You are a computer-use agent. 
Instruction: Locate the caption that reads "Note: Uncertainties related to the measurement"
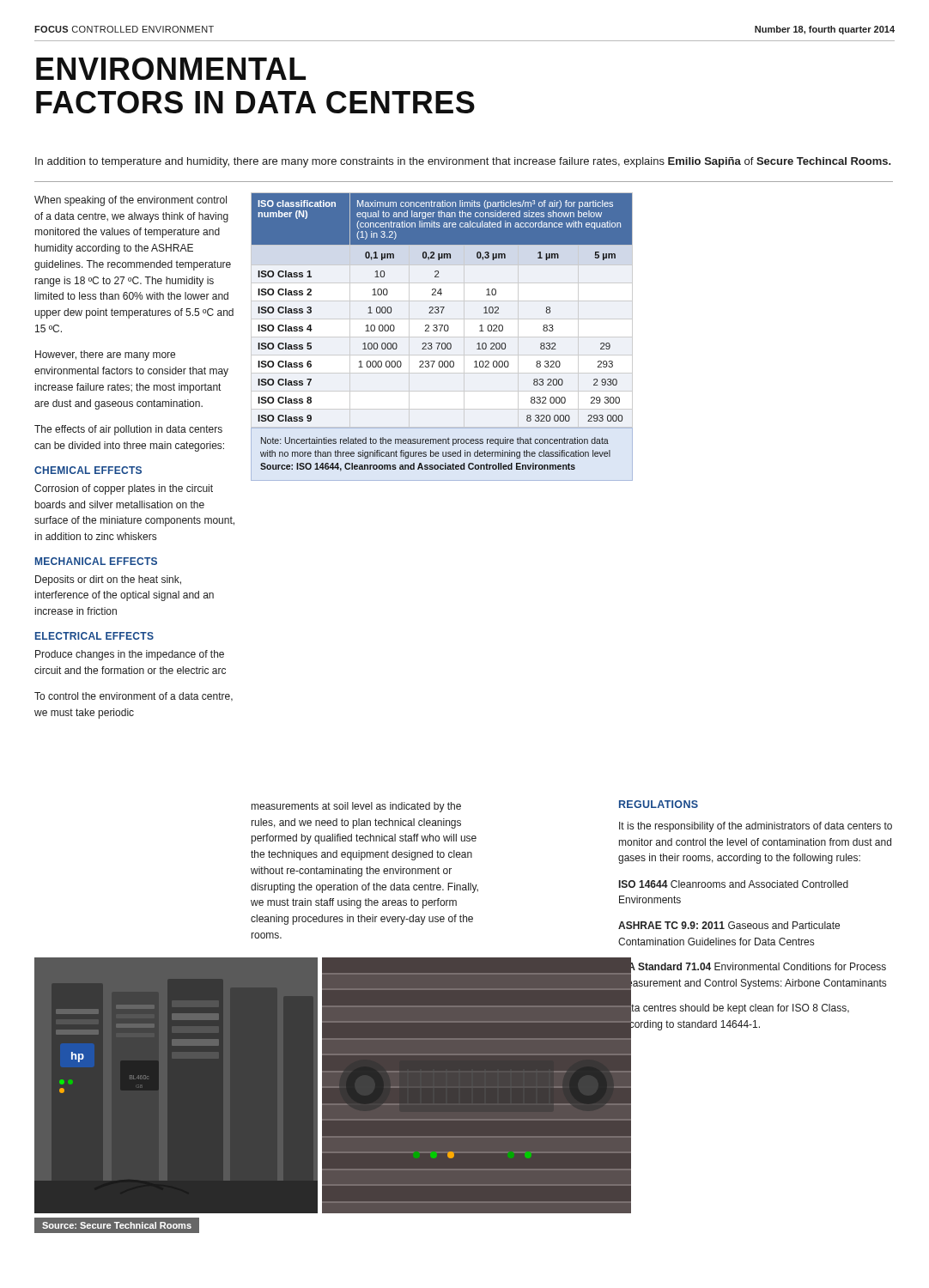click(x=435, y=454)
